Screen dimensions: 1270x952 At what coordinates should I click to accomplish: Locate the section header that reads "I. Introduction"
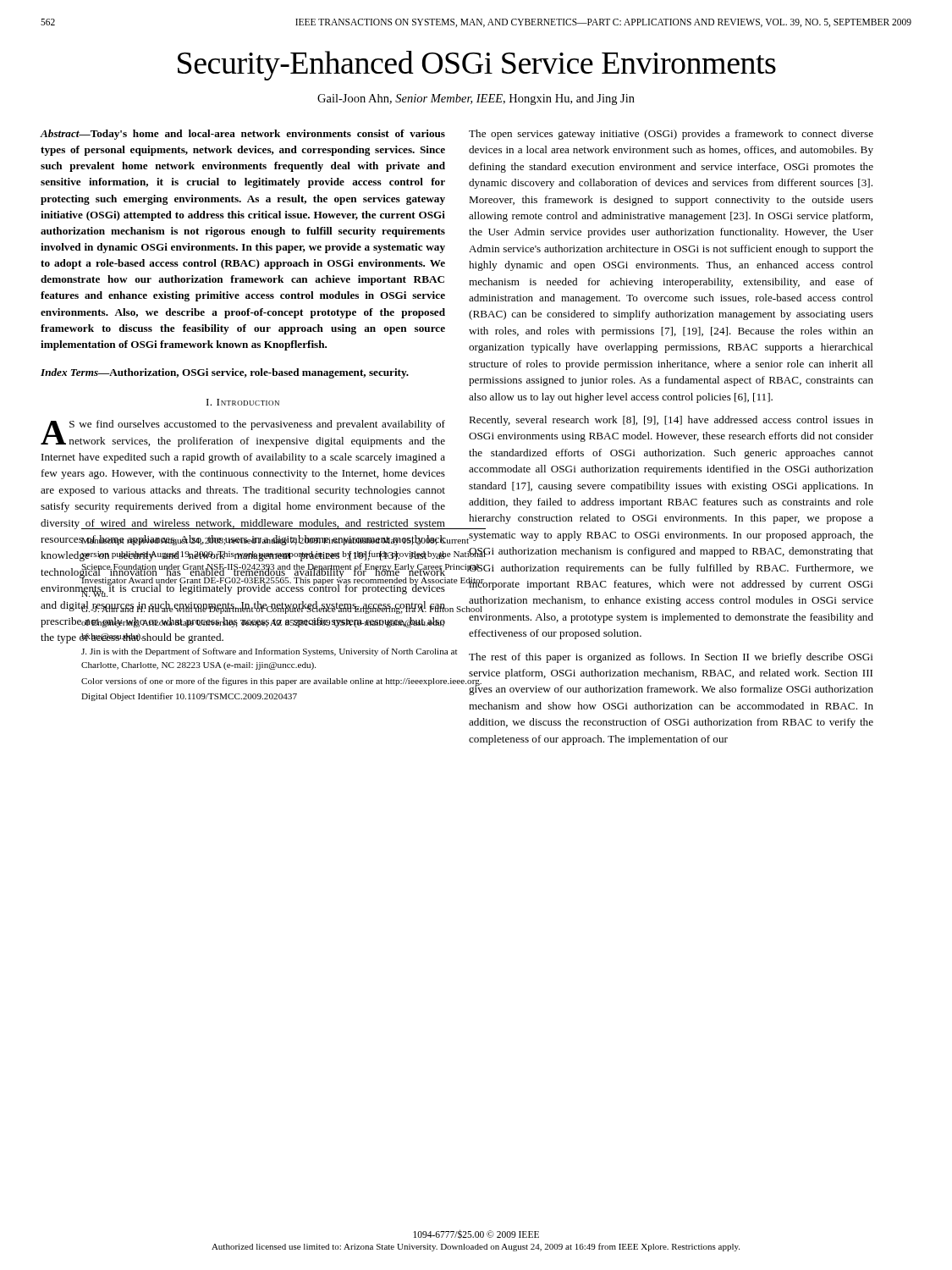(x=243, y=402)
